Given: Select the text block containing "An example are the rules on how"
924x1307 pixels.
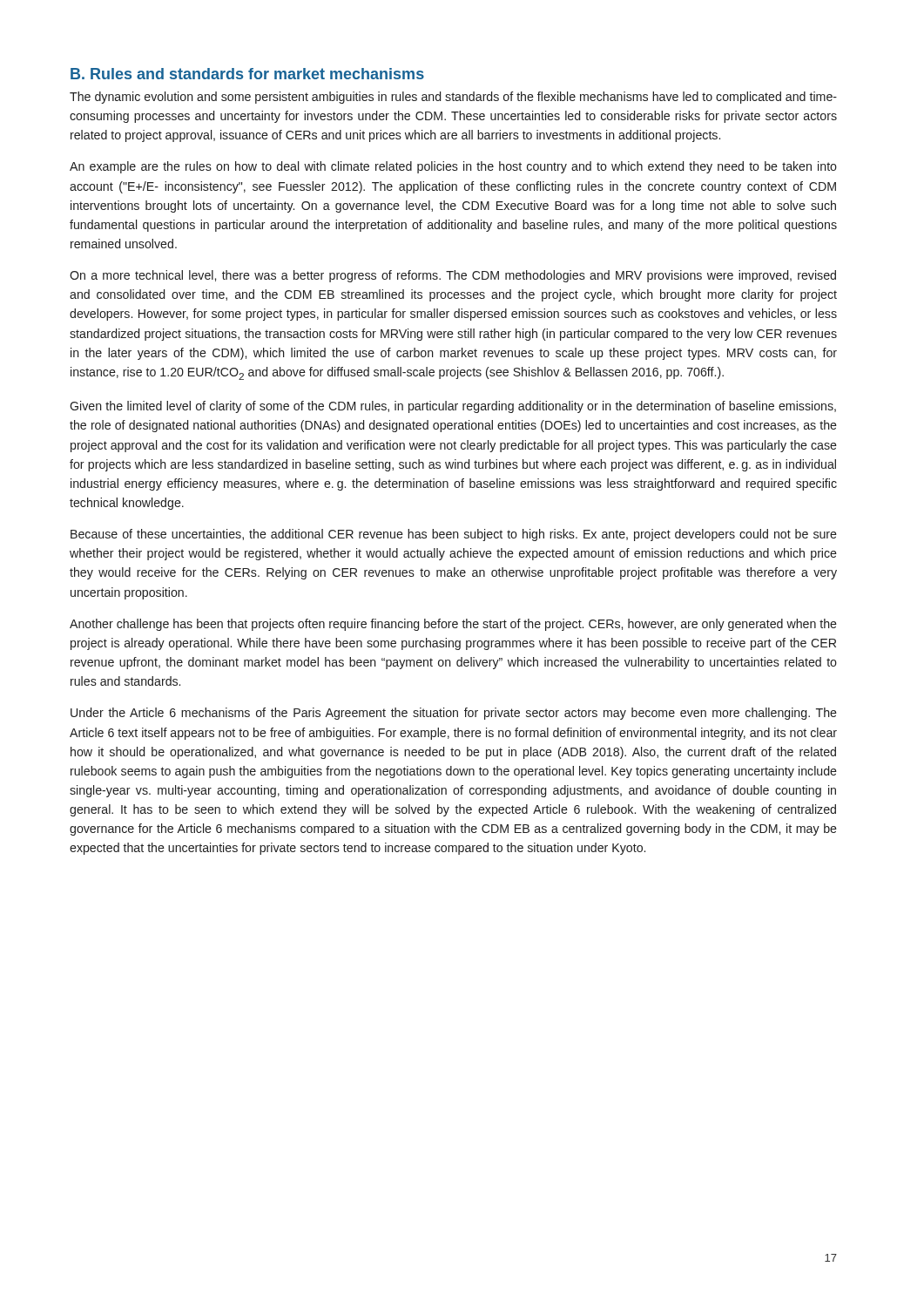Looking at the screenshot, I should [453, 205].
